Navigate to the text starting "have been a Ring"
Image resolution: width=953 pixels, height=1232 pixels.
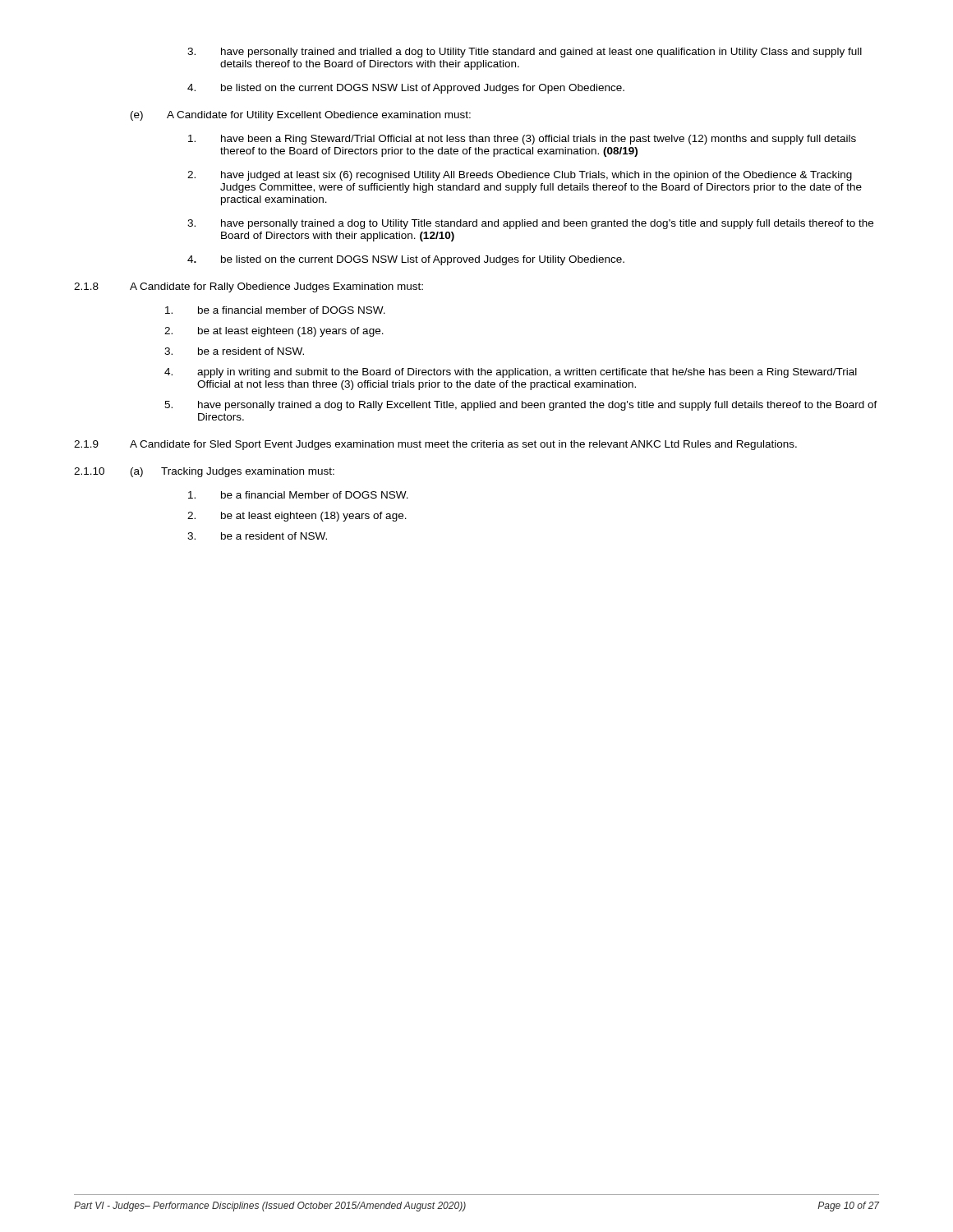533,145
